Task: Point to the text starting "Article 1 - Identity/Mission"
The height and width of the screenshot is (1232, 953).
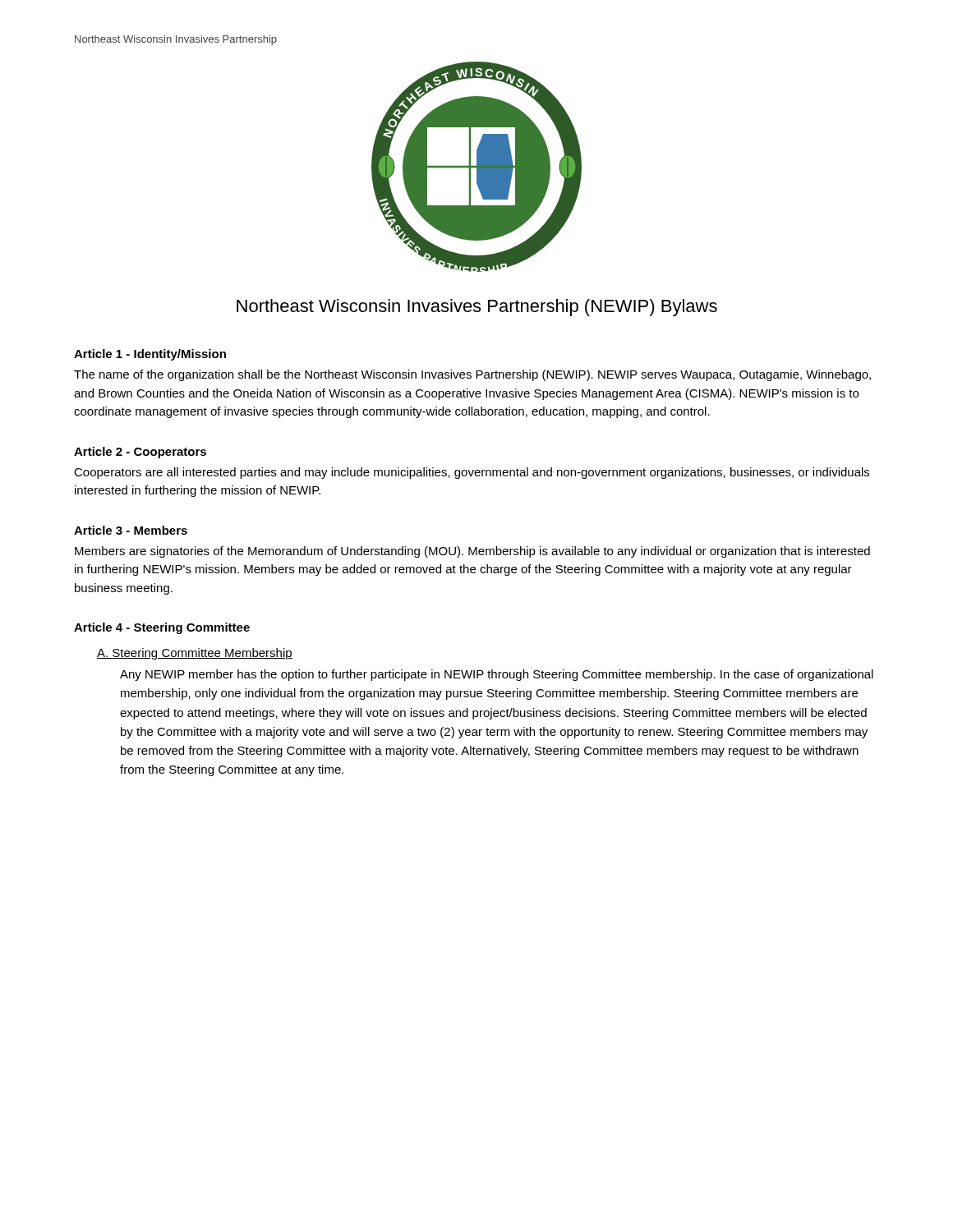Action: click(x=150, y=354)
